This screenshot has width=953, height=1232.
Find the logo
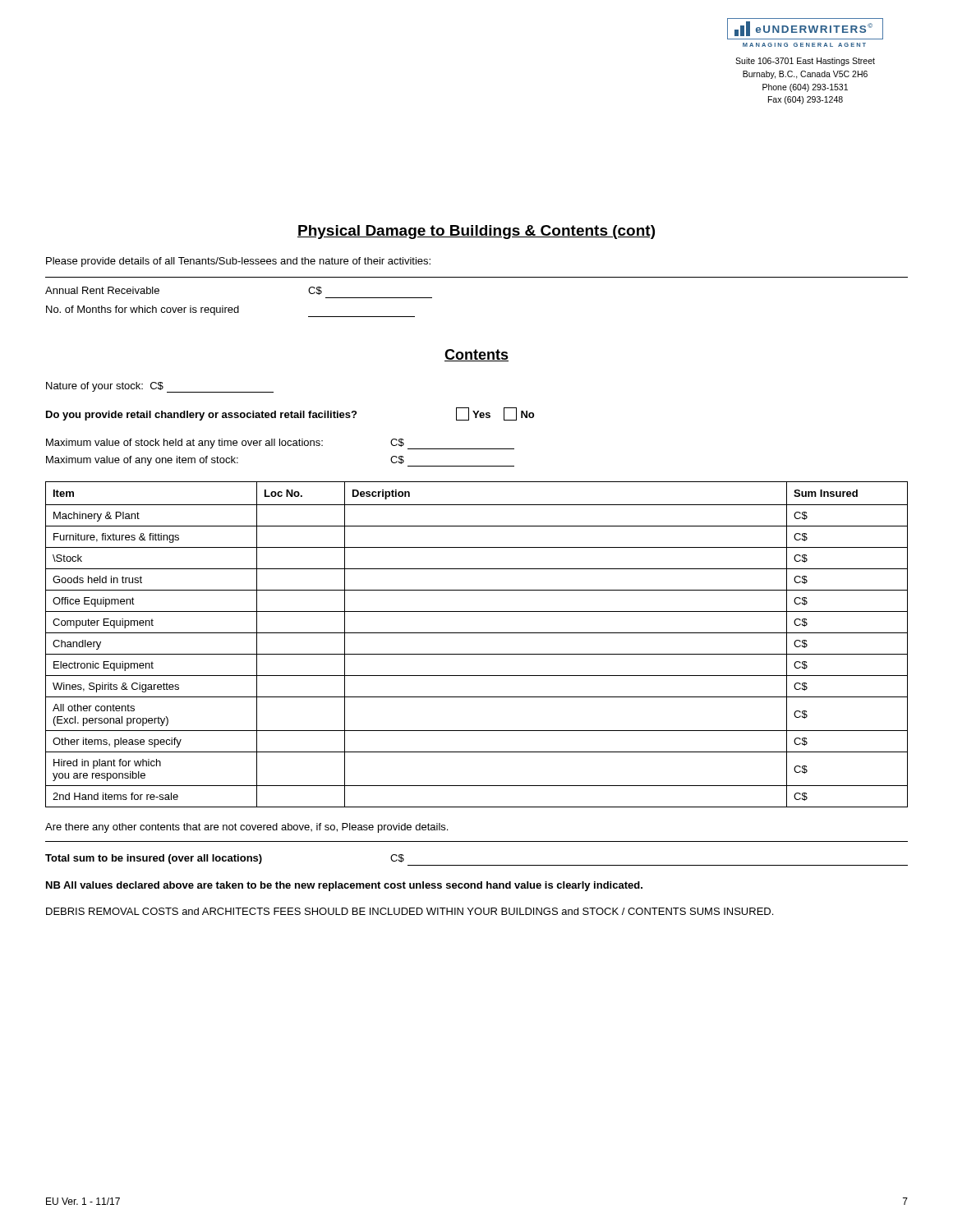805,62
